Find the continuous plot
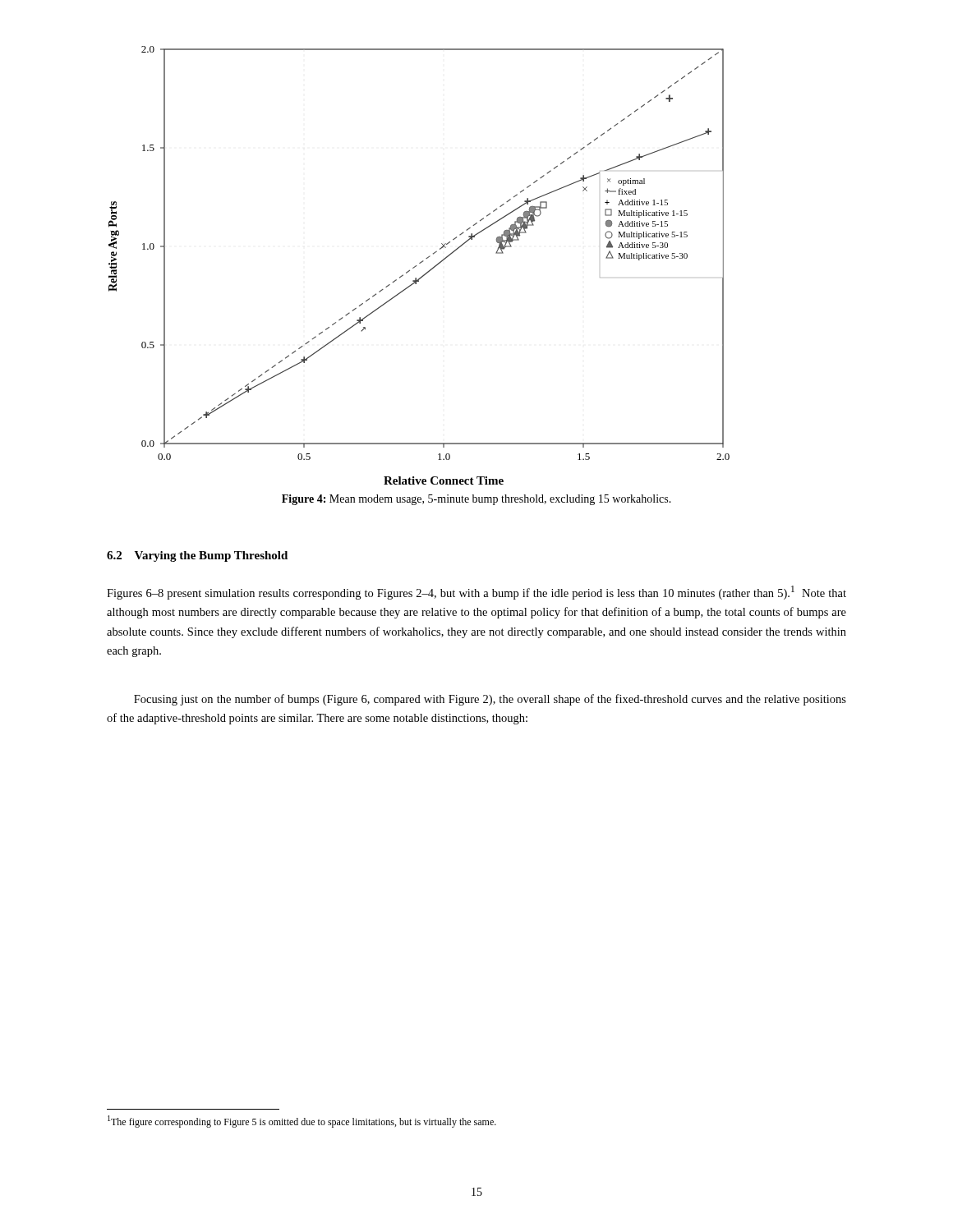Screen dimensions: 1232x953 (x=468, y=263)
